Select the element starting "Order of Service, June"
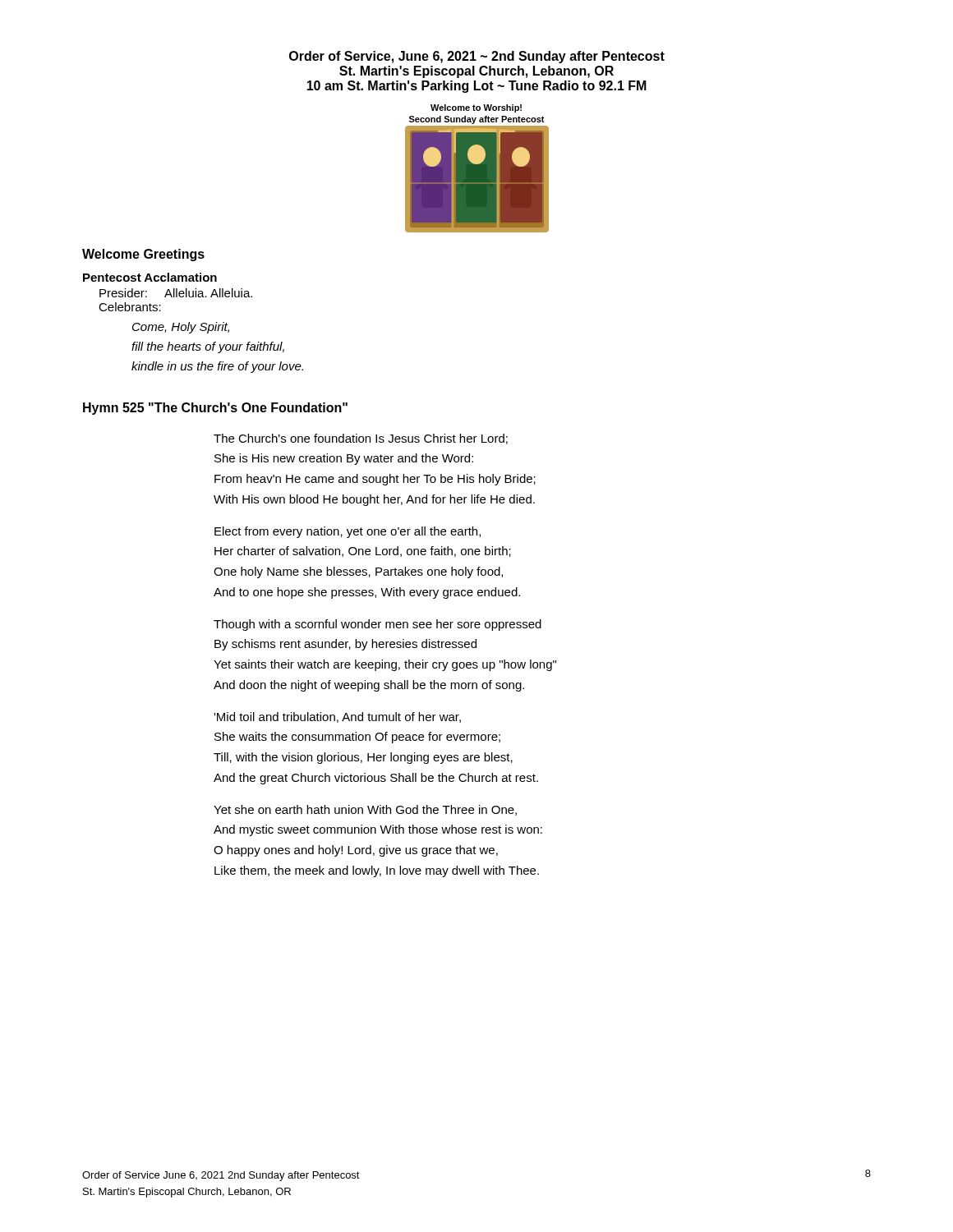This screenshot has width=953, height=1232. point(476,71)
